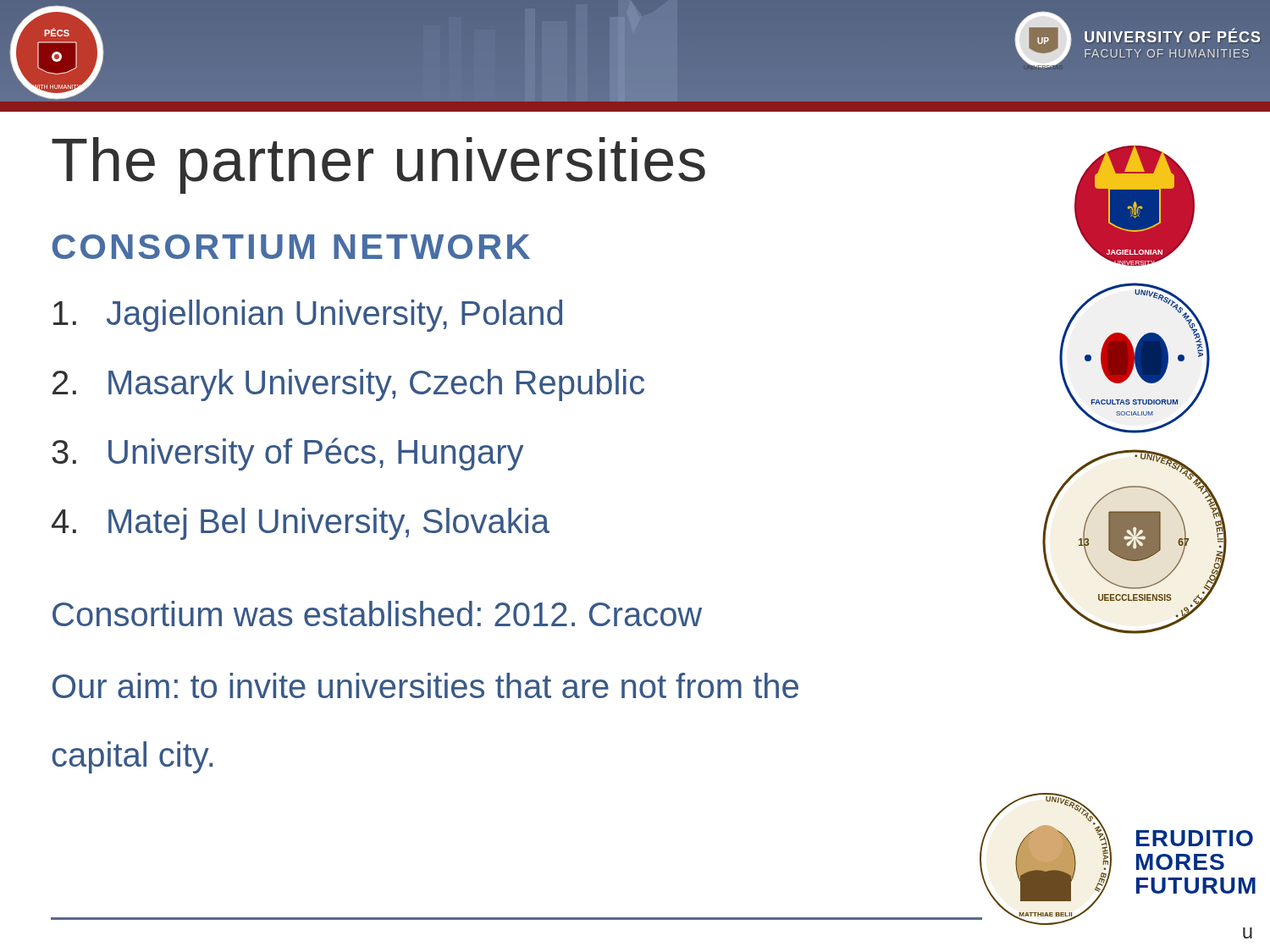This screenshot has width=1270, height=952.
Task: Locate the text starting "Jagiellonian University, Poland"
Action: [x=308, y=313]
